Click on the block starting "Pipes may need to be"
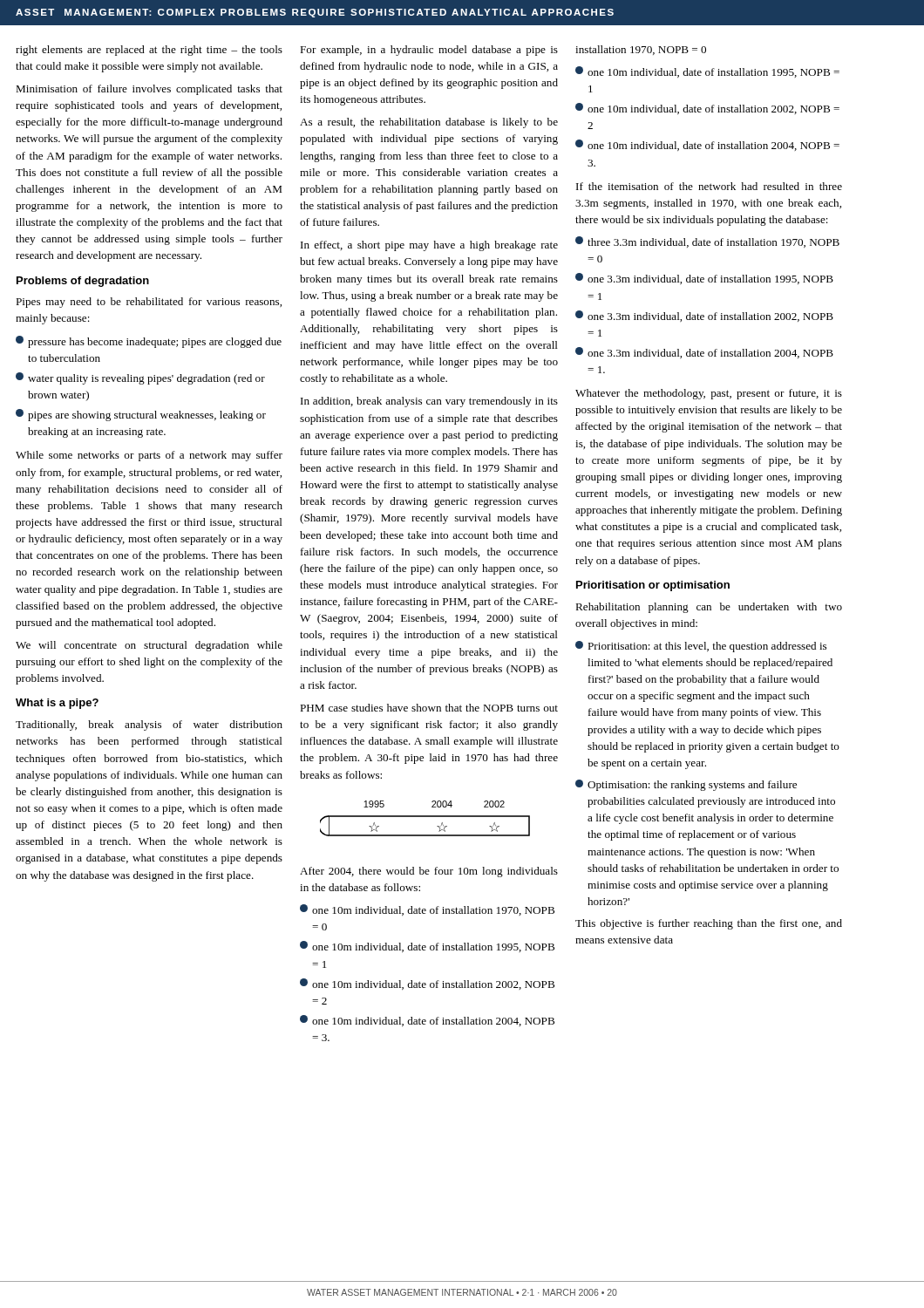Screen dimensions: 1308x924 point(149,310)
